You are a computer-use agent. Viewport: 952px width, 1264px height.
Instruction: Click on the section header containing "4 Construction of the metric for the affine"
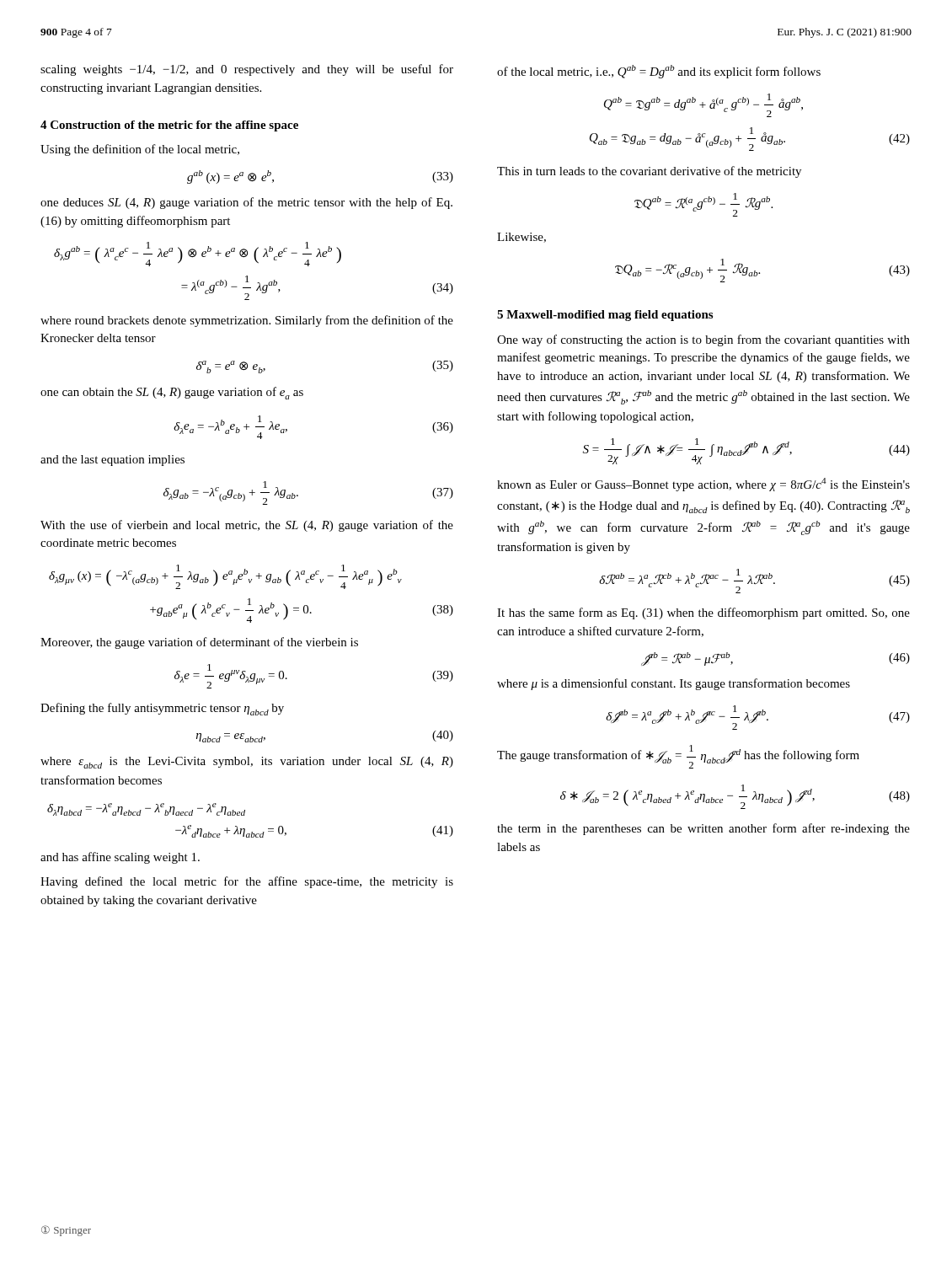click(x=170, y=124)
